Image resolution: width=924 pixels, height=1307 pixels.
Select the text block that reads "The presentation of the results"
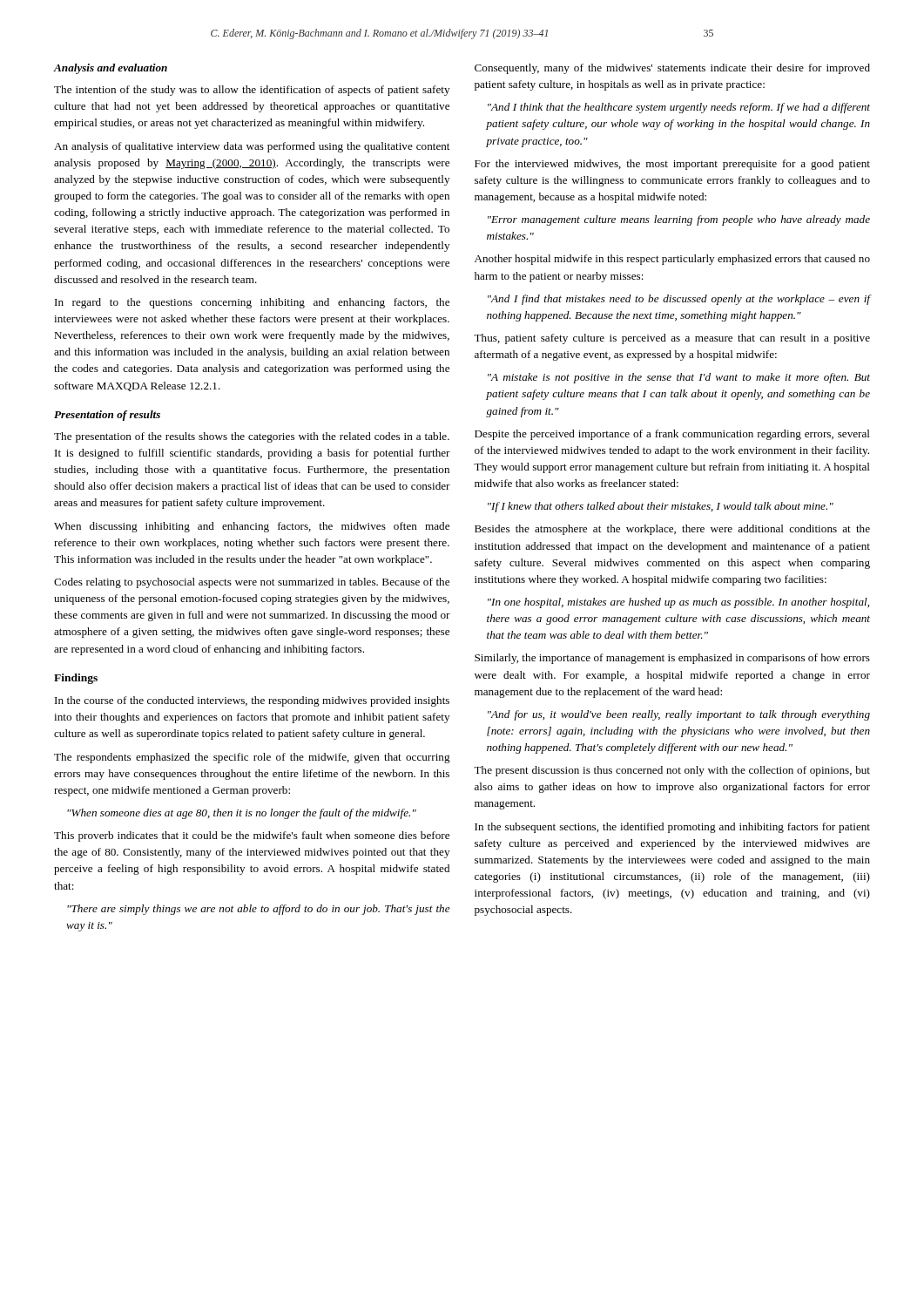tap(252, 542)
